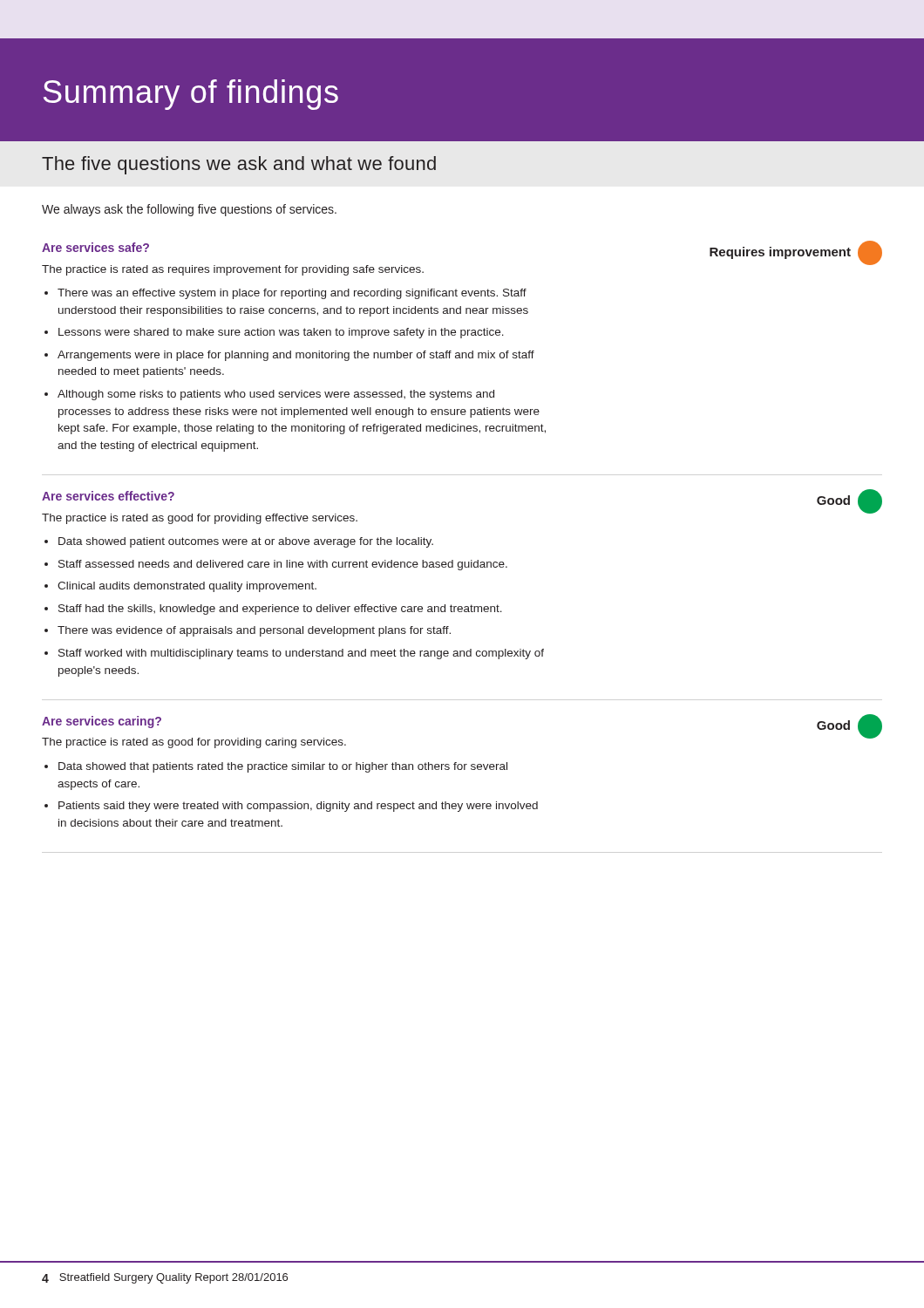Locate the text "Are services caring?"

click(102, 721)
